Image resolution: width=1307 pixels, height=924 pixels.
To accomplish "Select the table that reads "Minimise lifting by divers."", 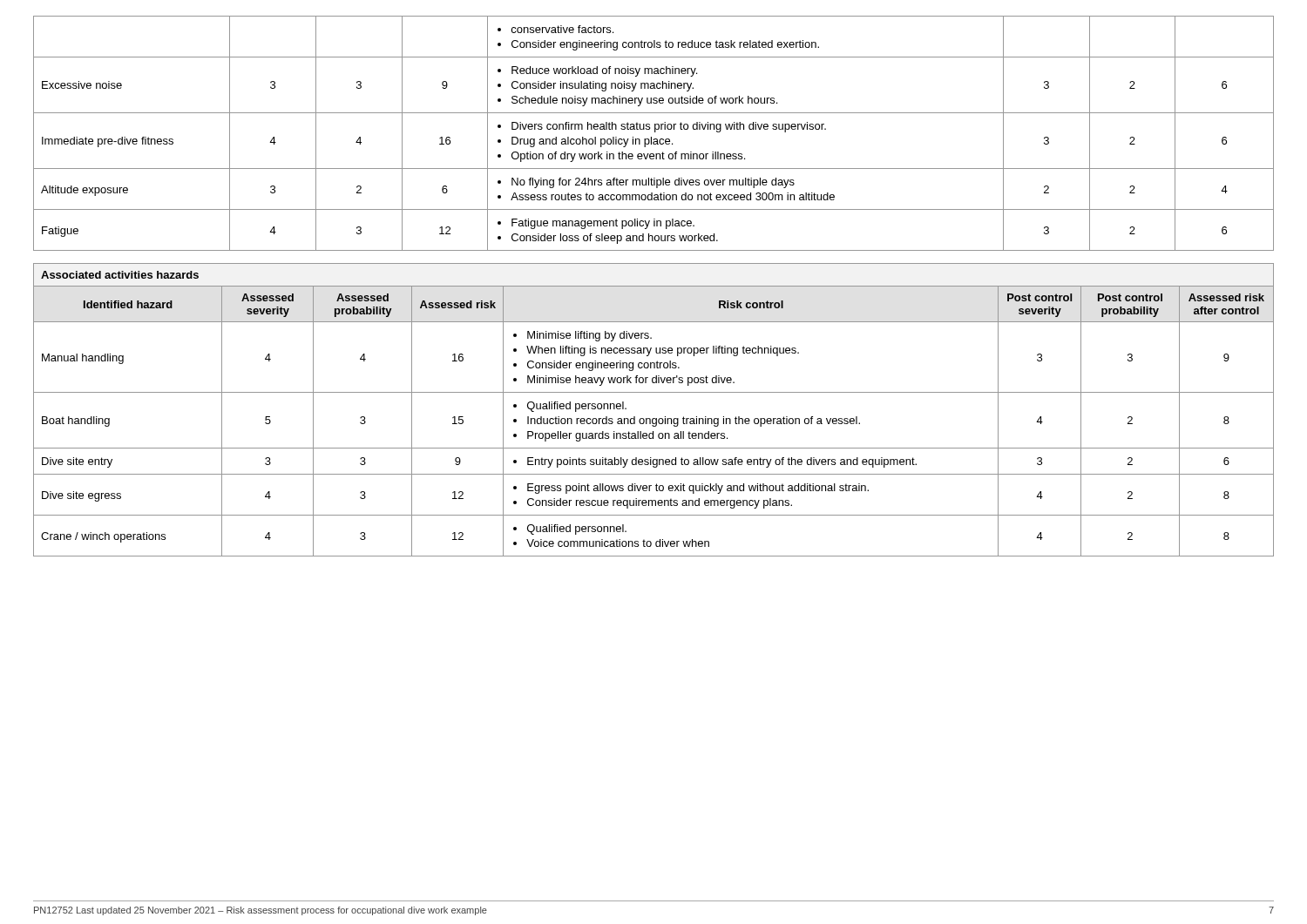I will (654, 410).
